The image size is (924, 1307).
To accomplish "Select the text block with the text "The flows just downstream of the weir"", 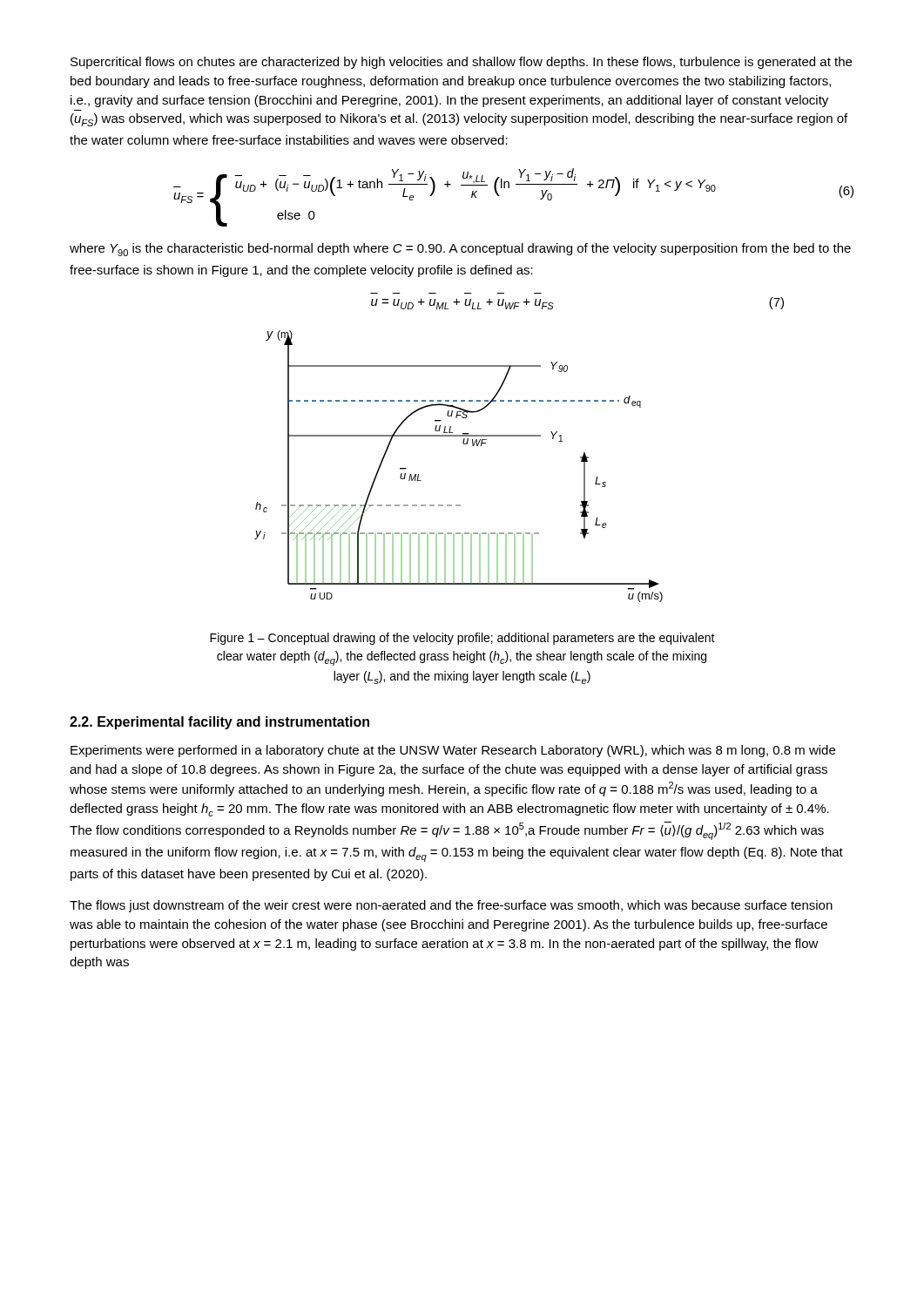I will click(x=451, y=933).
